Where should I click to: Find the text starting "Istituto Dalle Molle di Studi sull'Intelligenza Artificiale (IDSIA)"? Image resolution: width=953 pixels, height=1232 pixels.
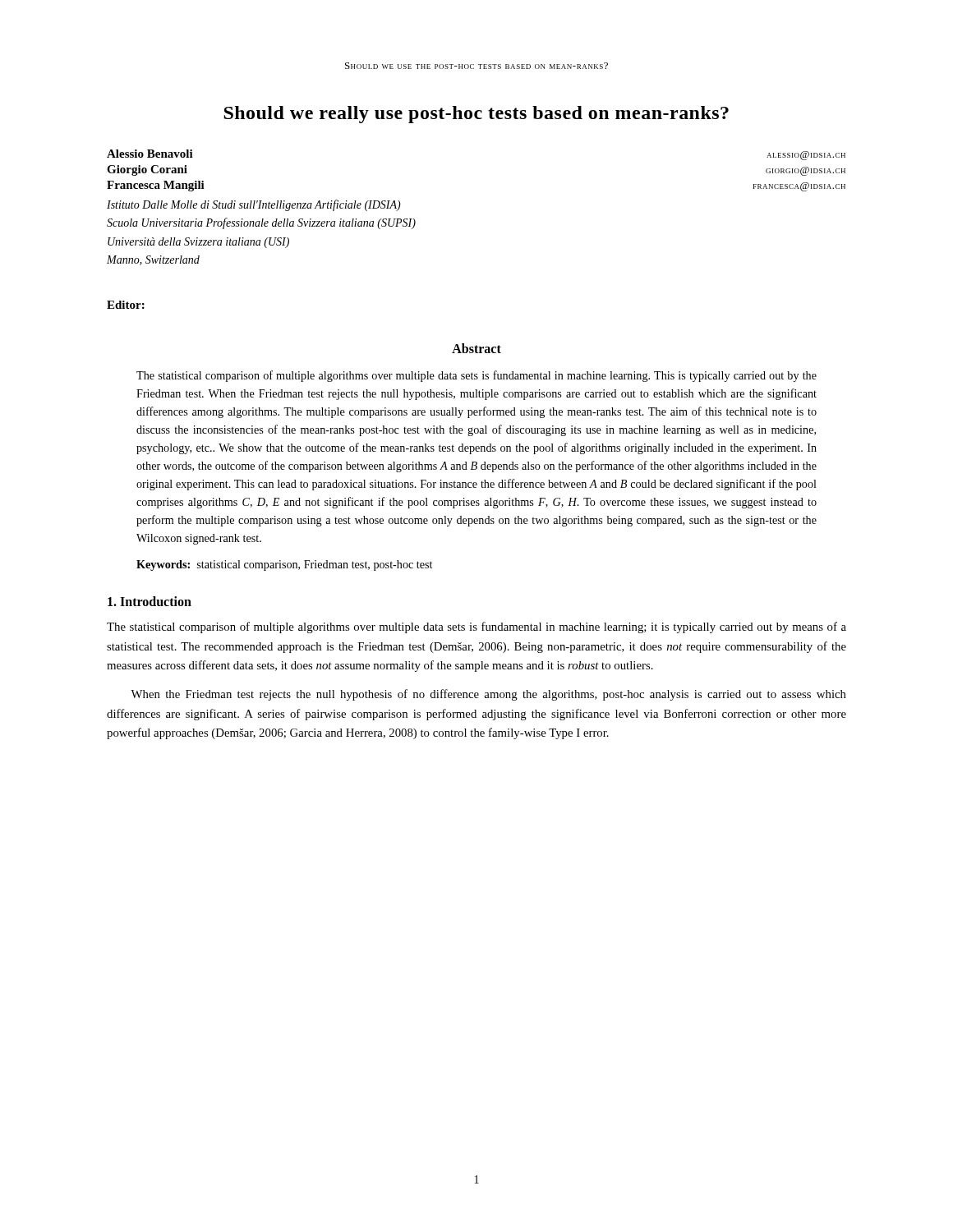point(254,205)
